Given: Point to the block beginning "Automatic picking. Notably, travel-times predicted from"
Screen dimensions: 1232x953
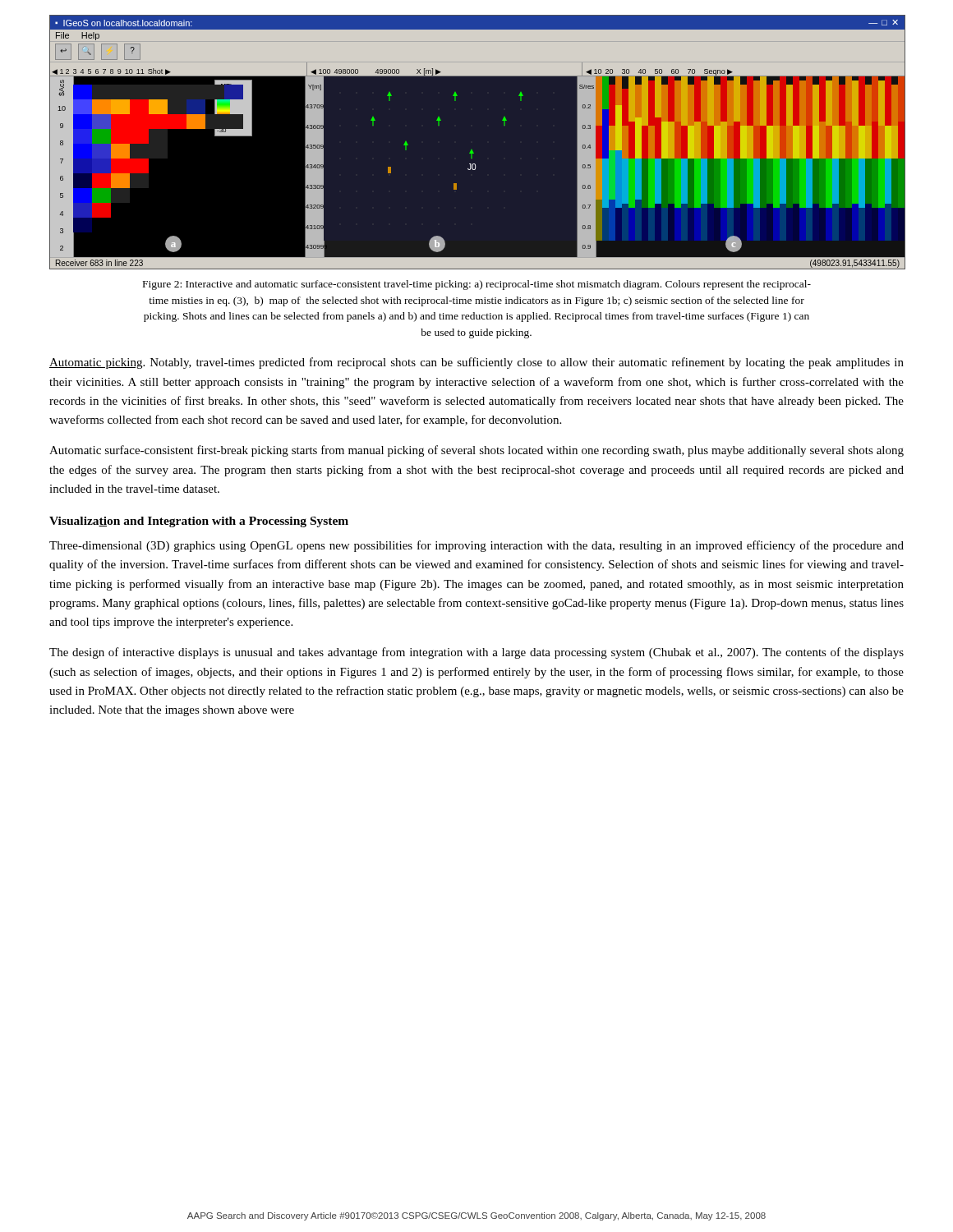Looking at the screenshot, I should [476, 391].
